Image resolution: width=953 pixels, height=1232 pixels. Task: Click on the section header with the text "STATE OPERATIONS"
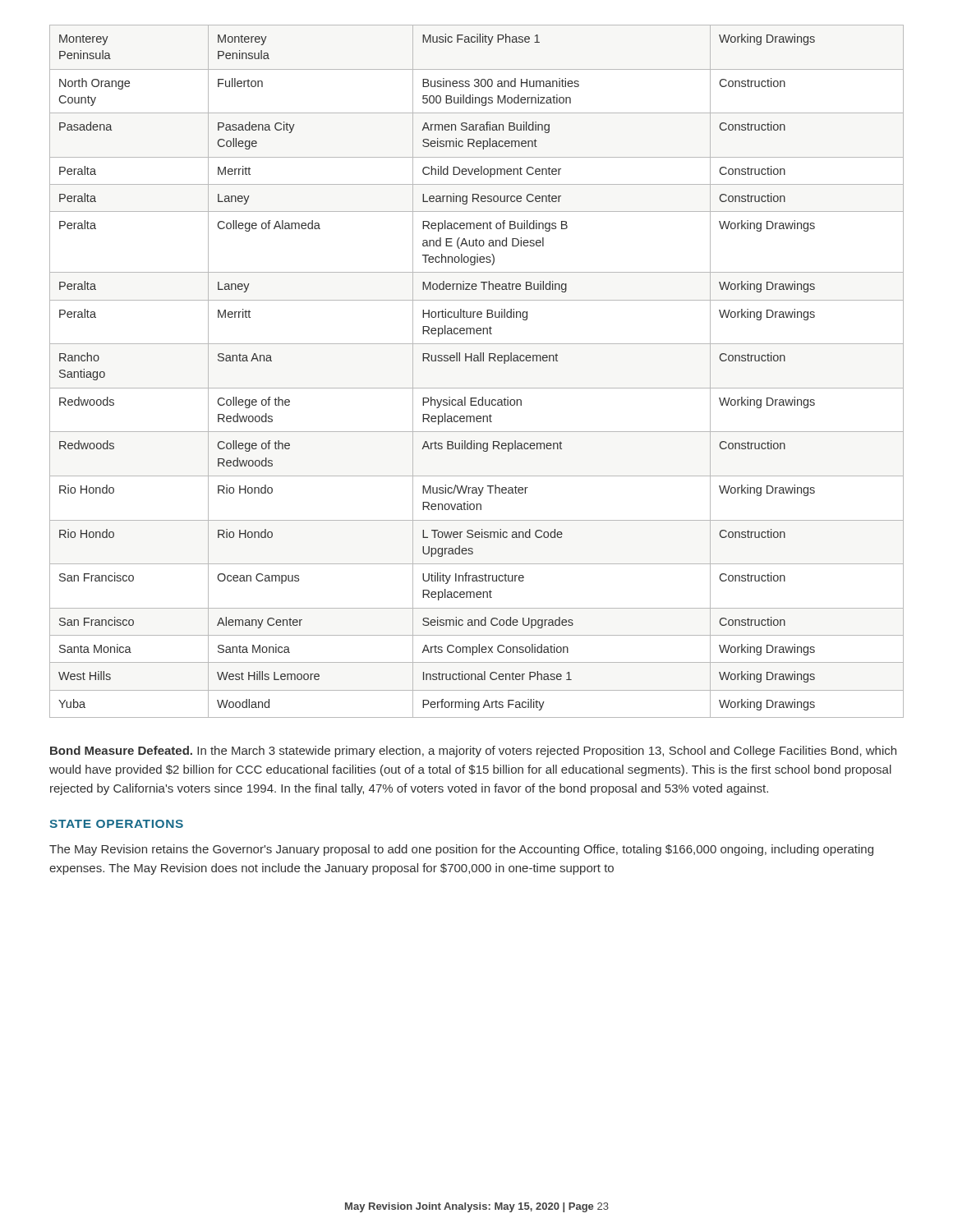117,823
